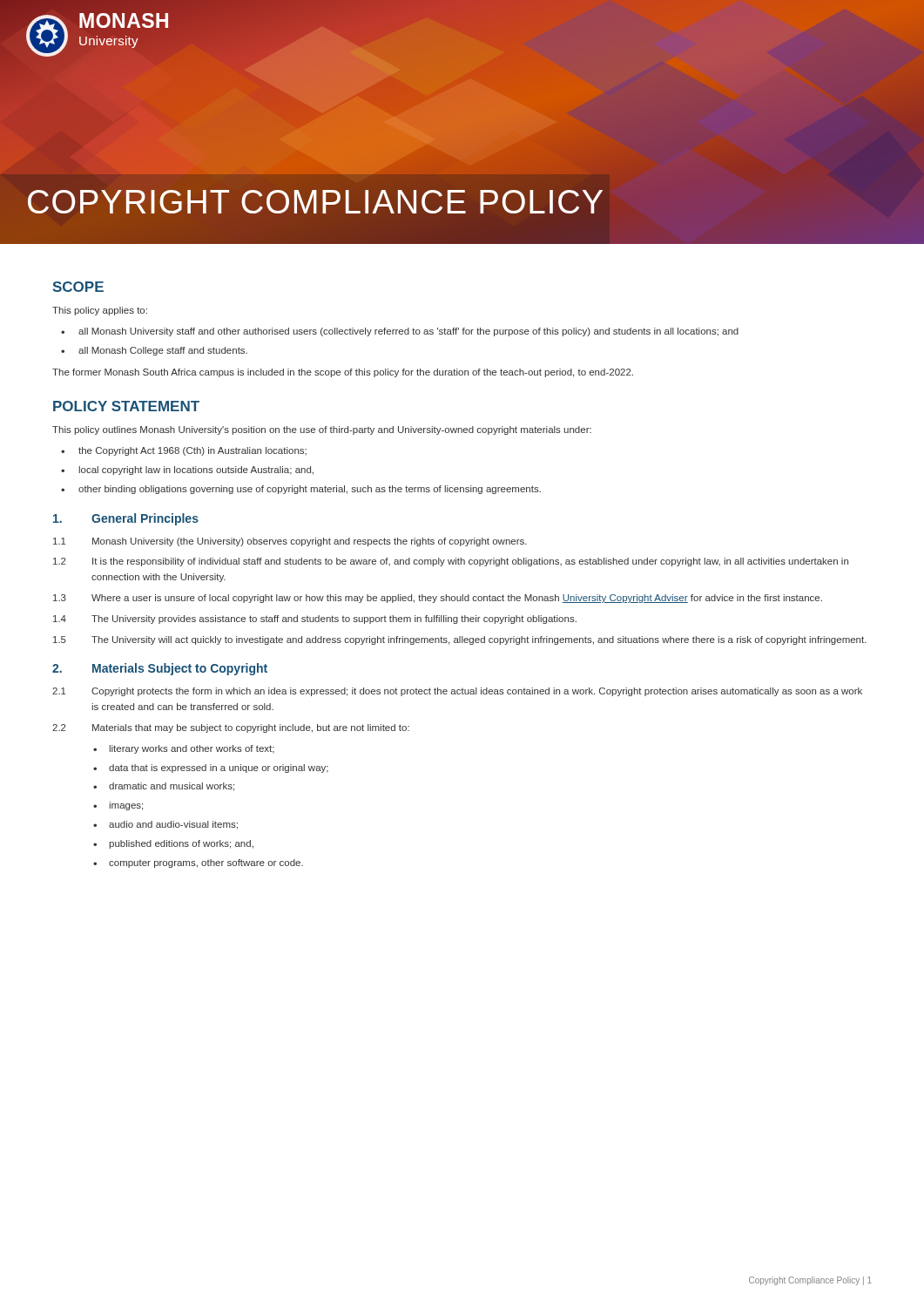Screen dimensions: 1307x924
Task: Navigate to the text block starting "• all Monash College staff and students."
Action: click(154, 351)
